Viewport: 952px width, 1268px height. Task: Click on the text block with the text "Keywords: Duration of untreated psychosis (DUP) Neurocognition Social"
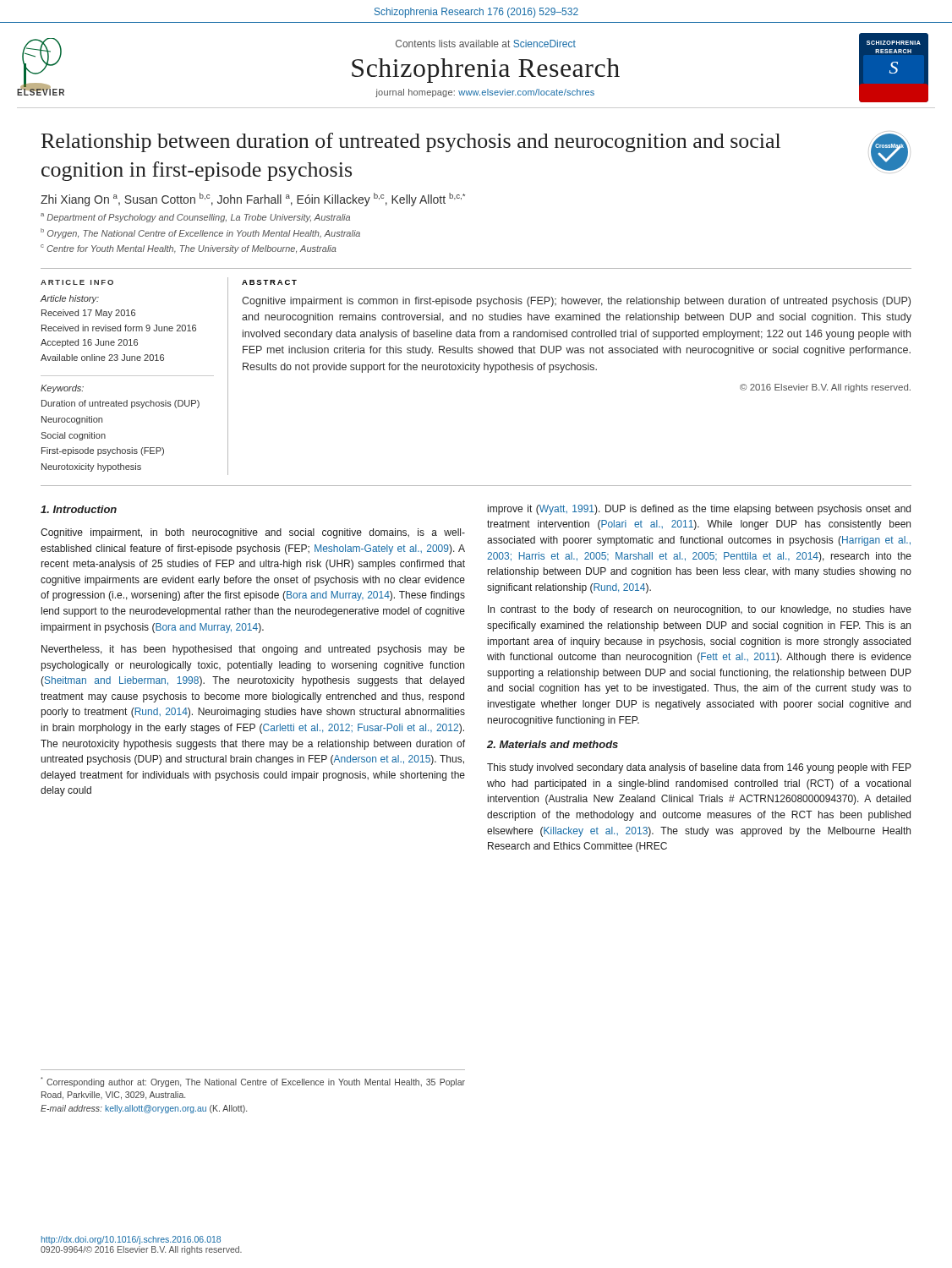62,389
